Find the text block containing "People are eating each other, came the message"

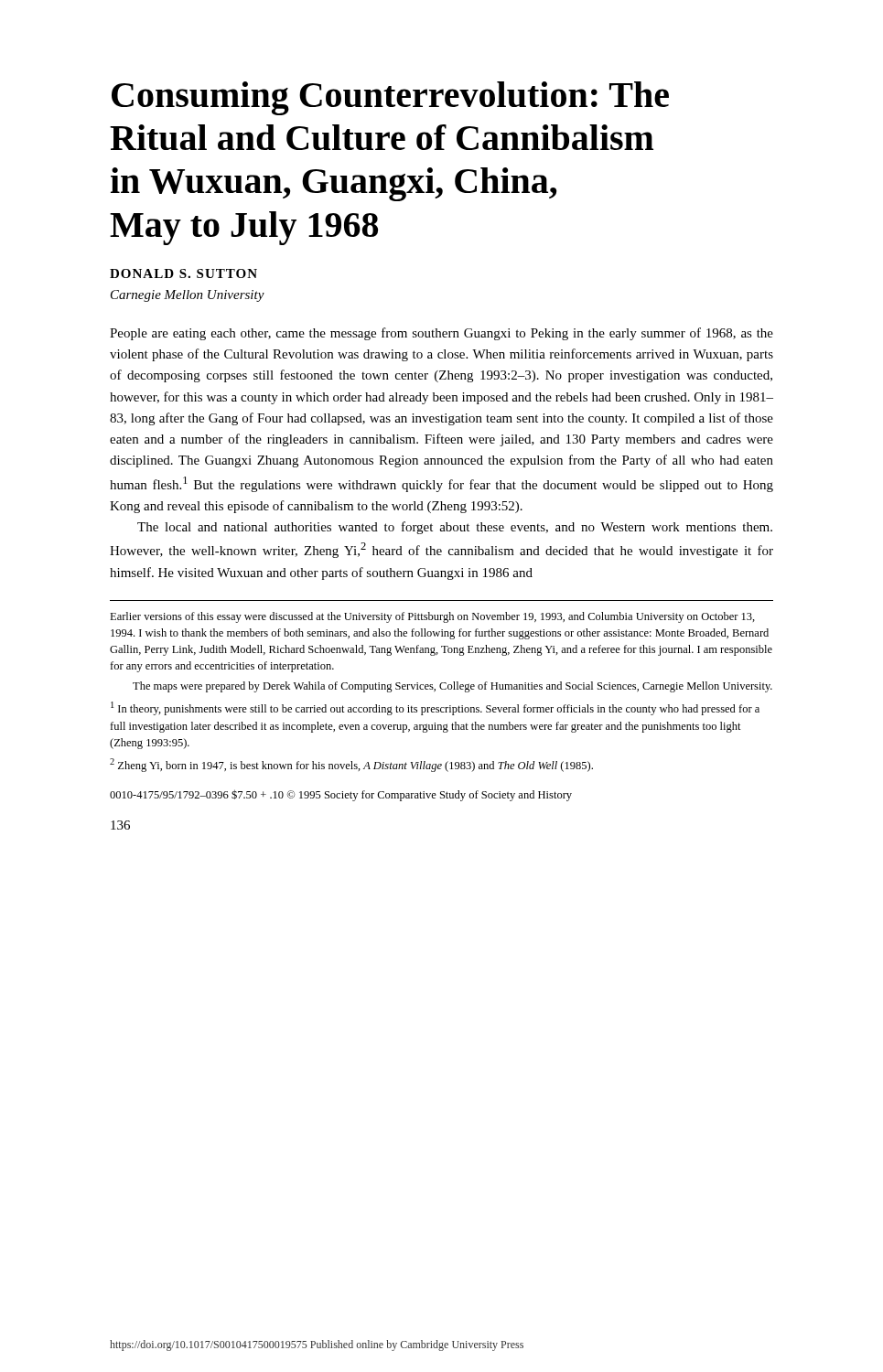click(x=442, y=453)
